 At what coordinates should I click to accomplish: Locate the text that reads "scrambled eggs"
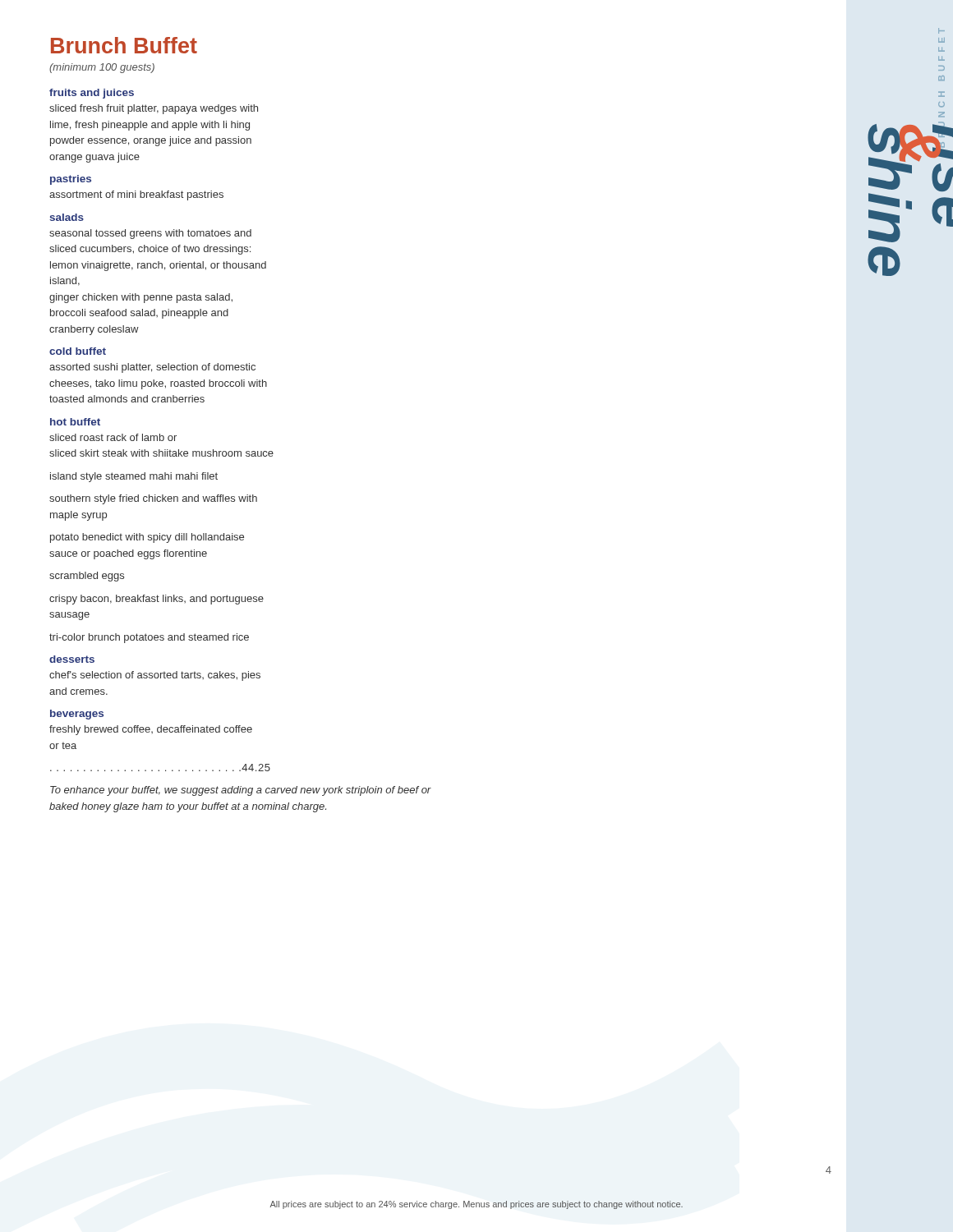point(87,576)
